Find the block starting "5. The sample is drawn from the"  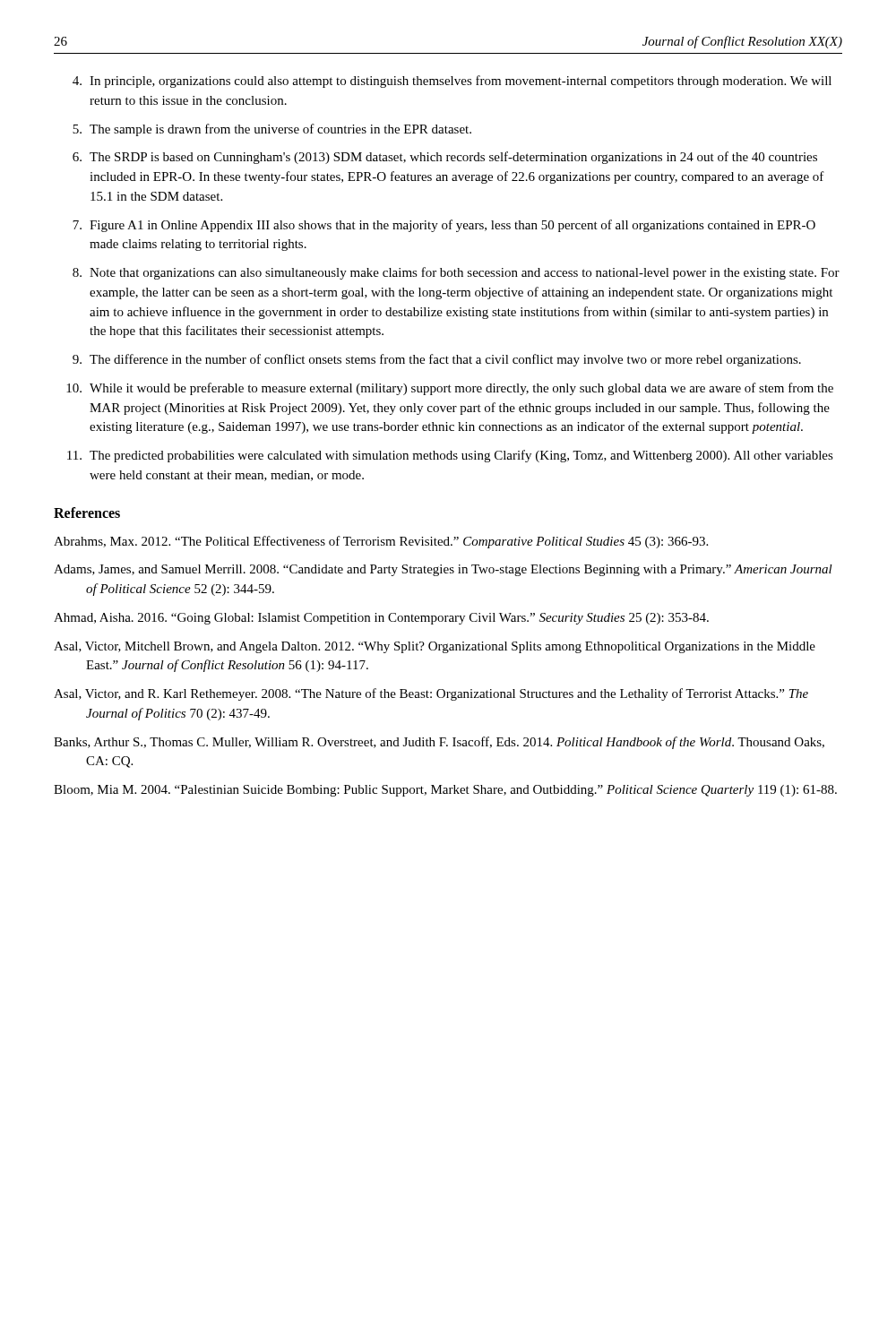pos(448,129)
